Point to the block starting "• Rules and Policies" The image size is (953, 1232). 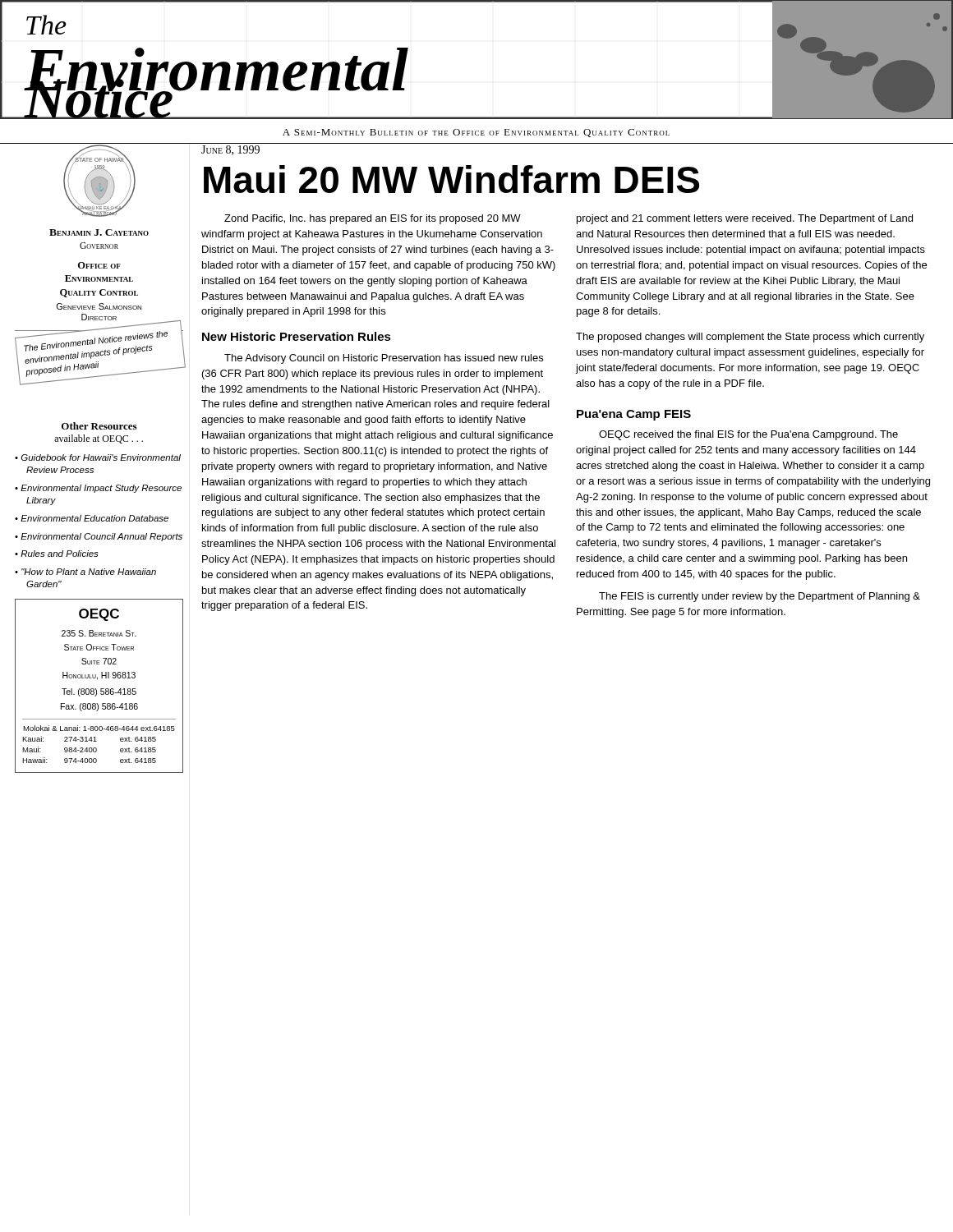[x=57, y=554]
